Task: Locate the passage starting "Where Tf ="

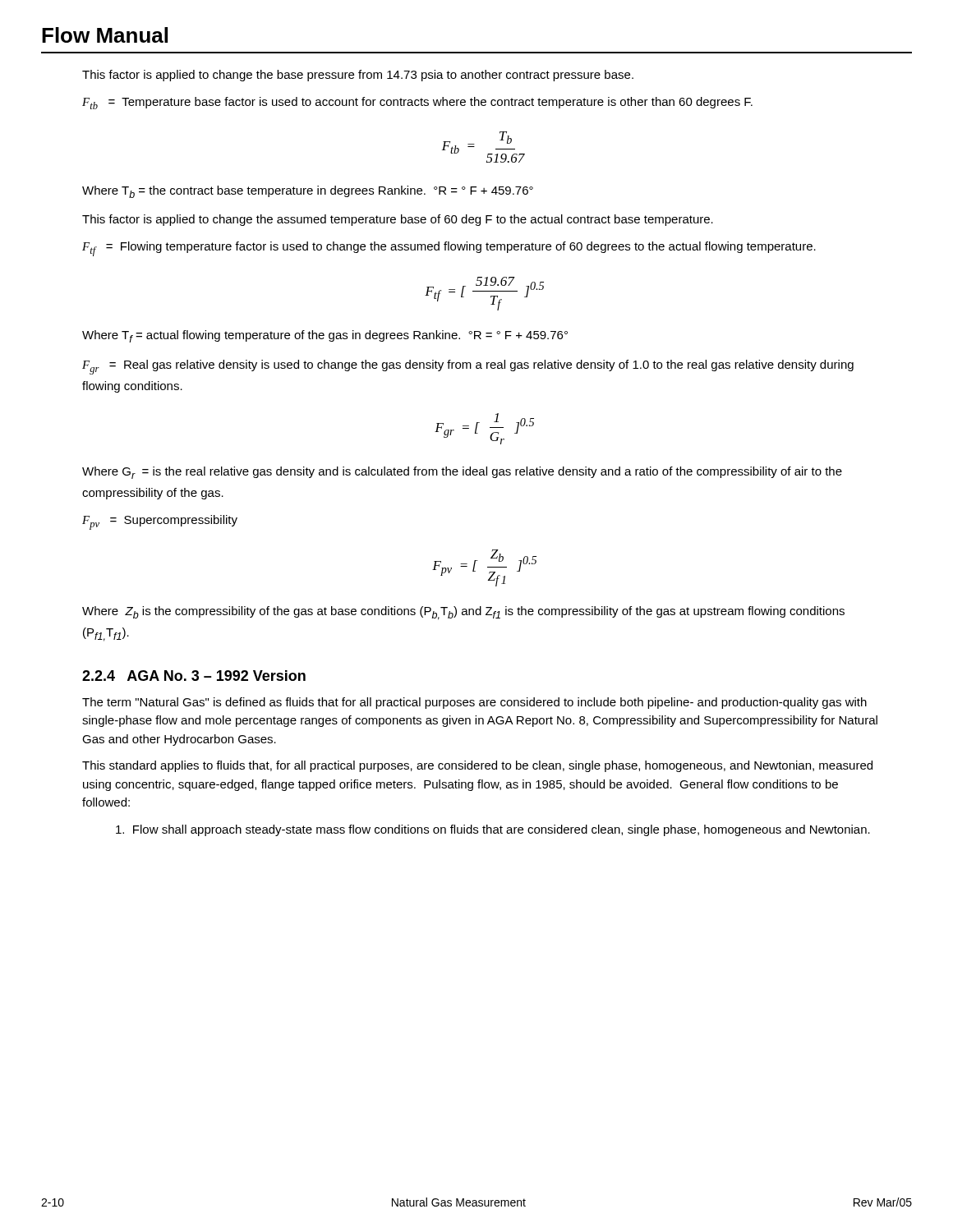Action: (x=325, y=336)
